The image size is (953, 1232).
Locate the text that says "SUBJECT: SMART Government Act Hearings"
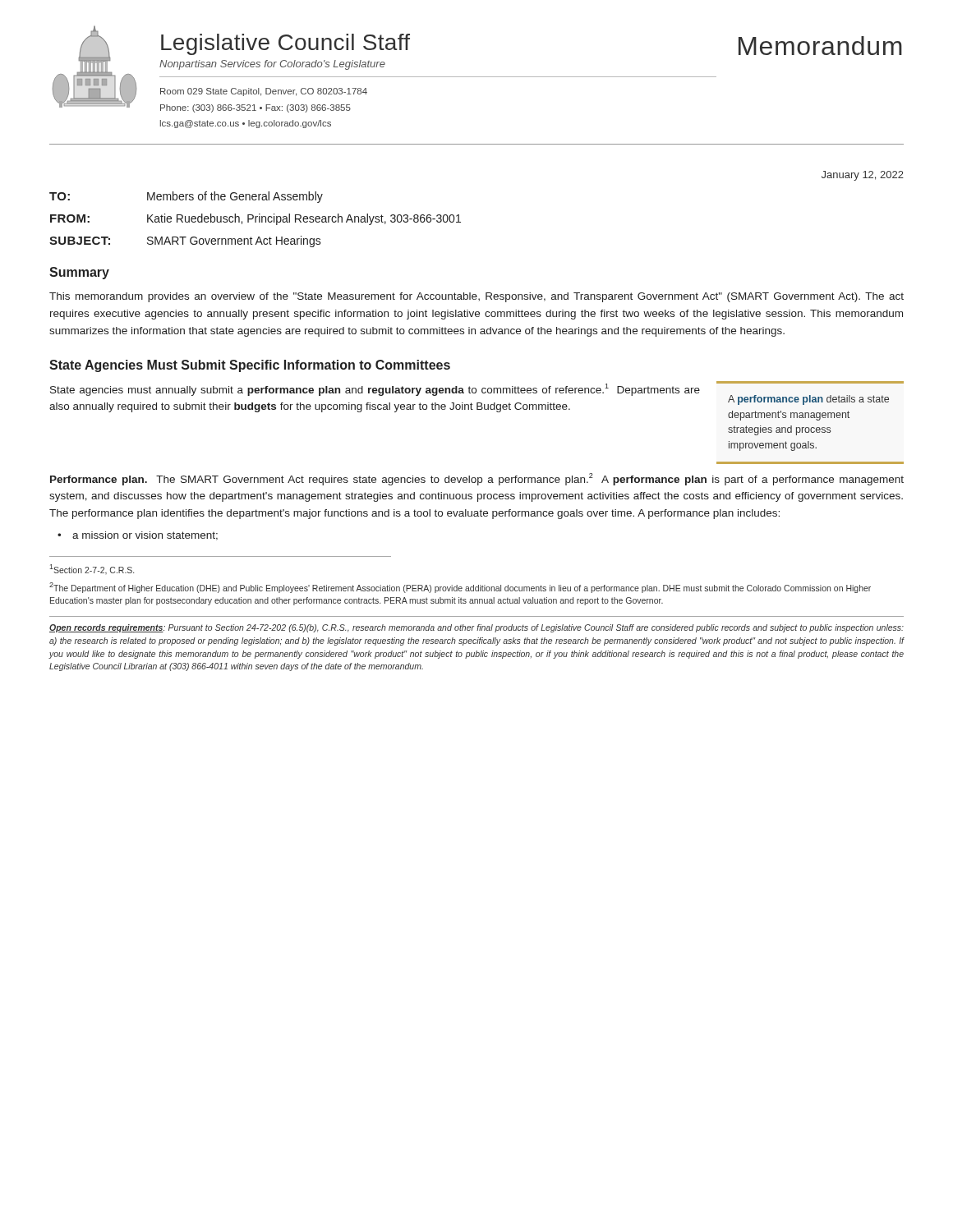(x=185, y=240)
